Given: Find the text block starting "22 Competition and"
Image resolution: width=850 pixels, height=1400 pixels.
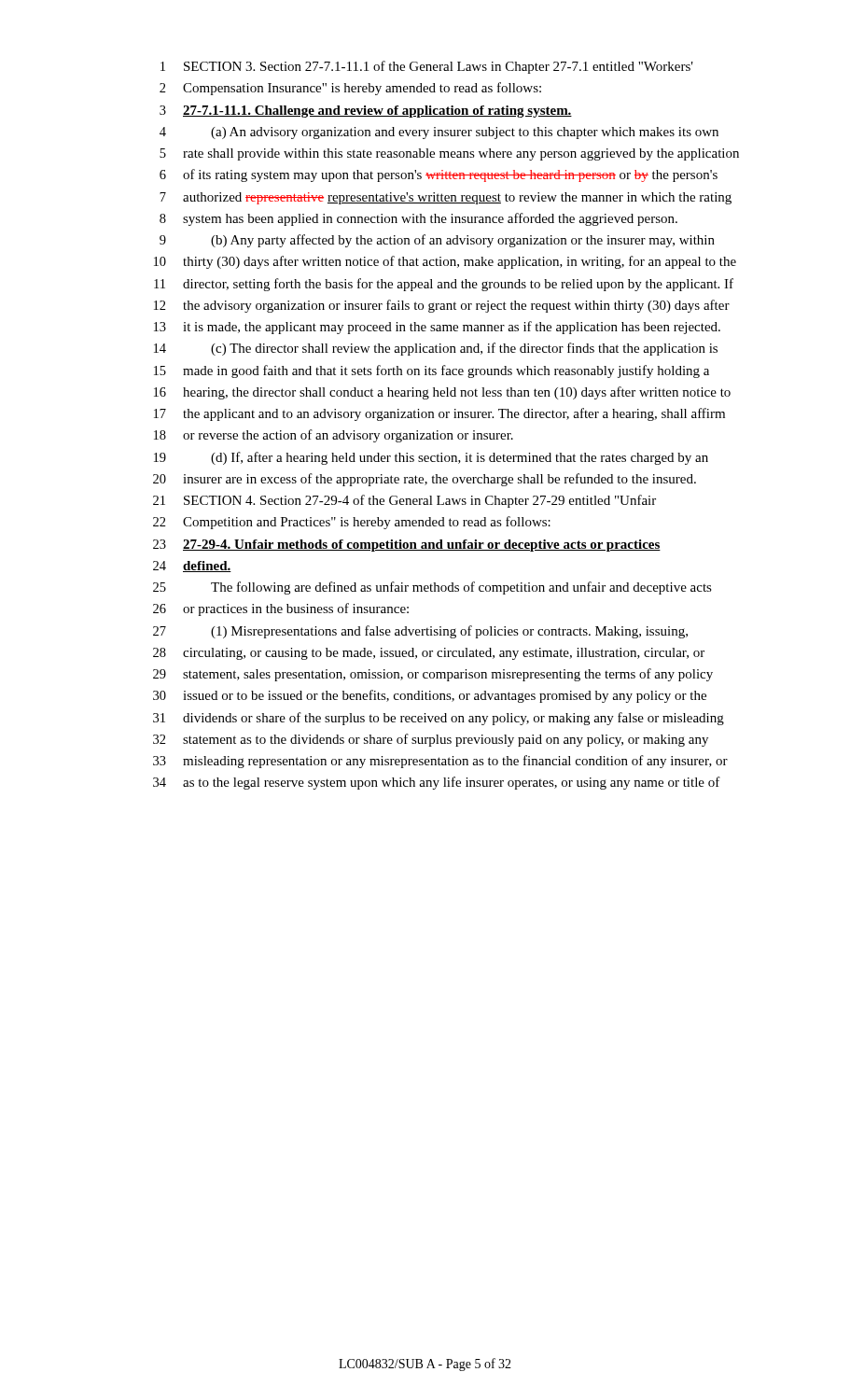Looking at the screenshot, I should click(x=444, y=523).
